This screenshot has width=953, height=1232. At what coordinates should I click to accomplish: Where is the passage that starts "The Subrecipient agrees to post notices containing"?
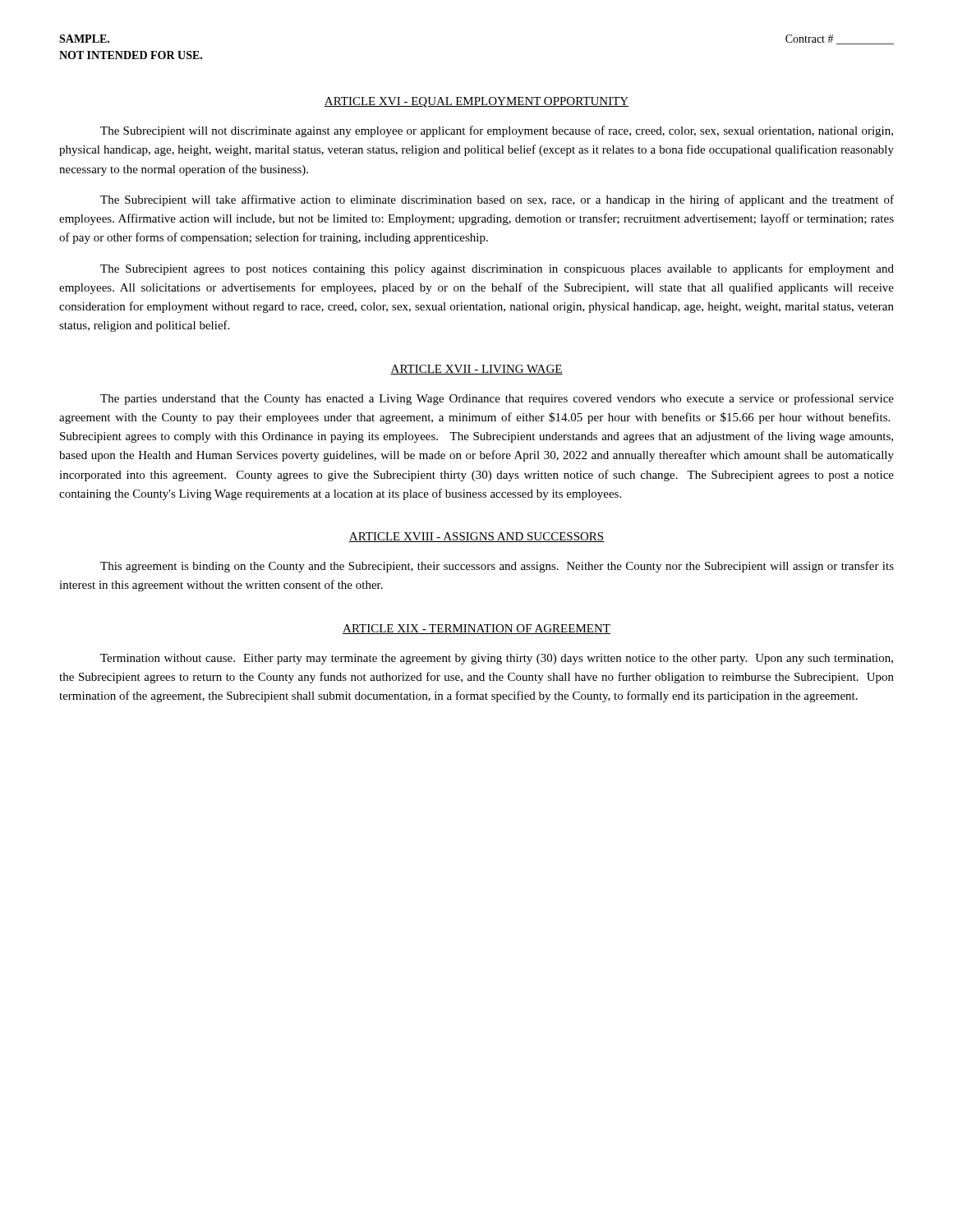[476, 297]
